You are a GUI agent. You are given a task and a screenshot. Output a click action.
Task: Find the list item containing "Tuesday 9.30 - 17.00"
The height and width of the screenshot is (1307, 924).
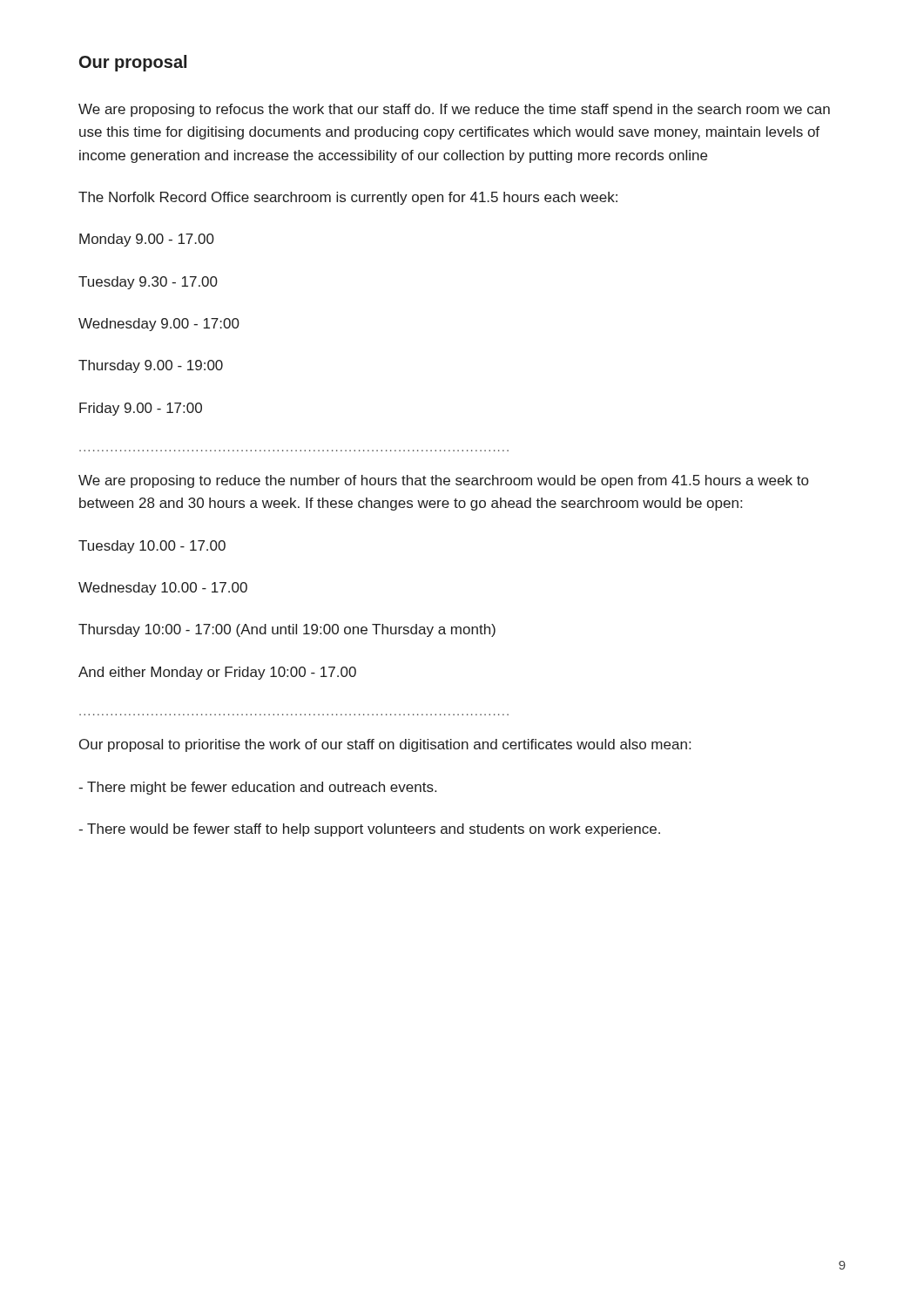coord(148,282)
